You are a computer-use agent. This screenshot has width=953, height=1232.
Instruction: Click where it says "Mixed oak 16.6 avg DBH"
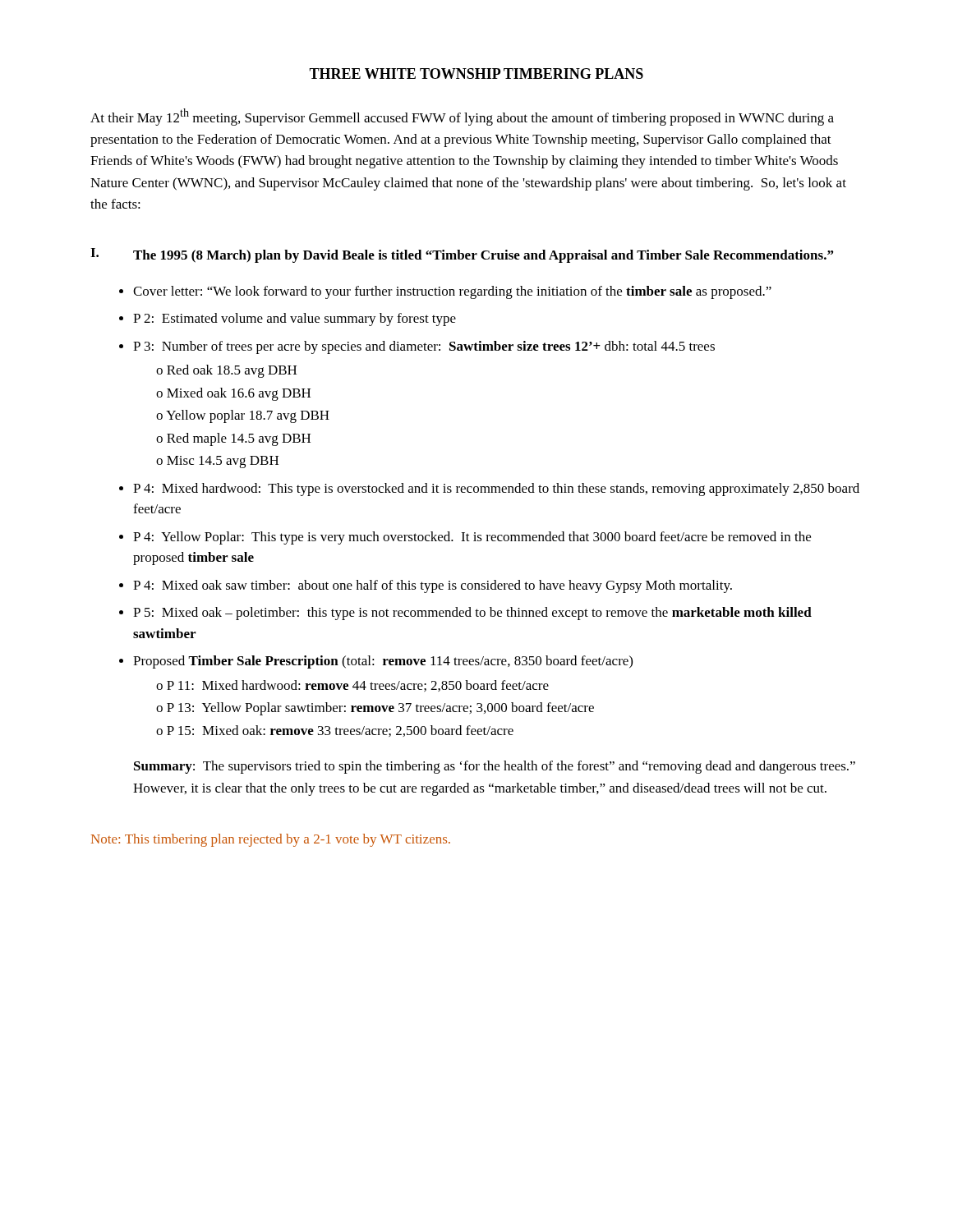click(x=239, y=393)
